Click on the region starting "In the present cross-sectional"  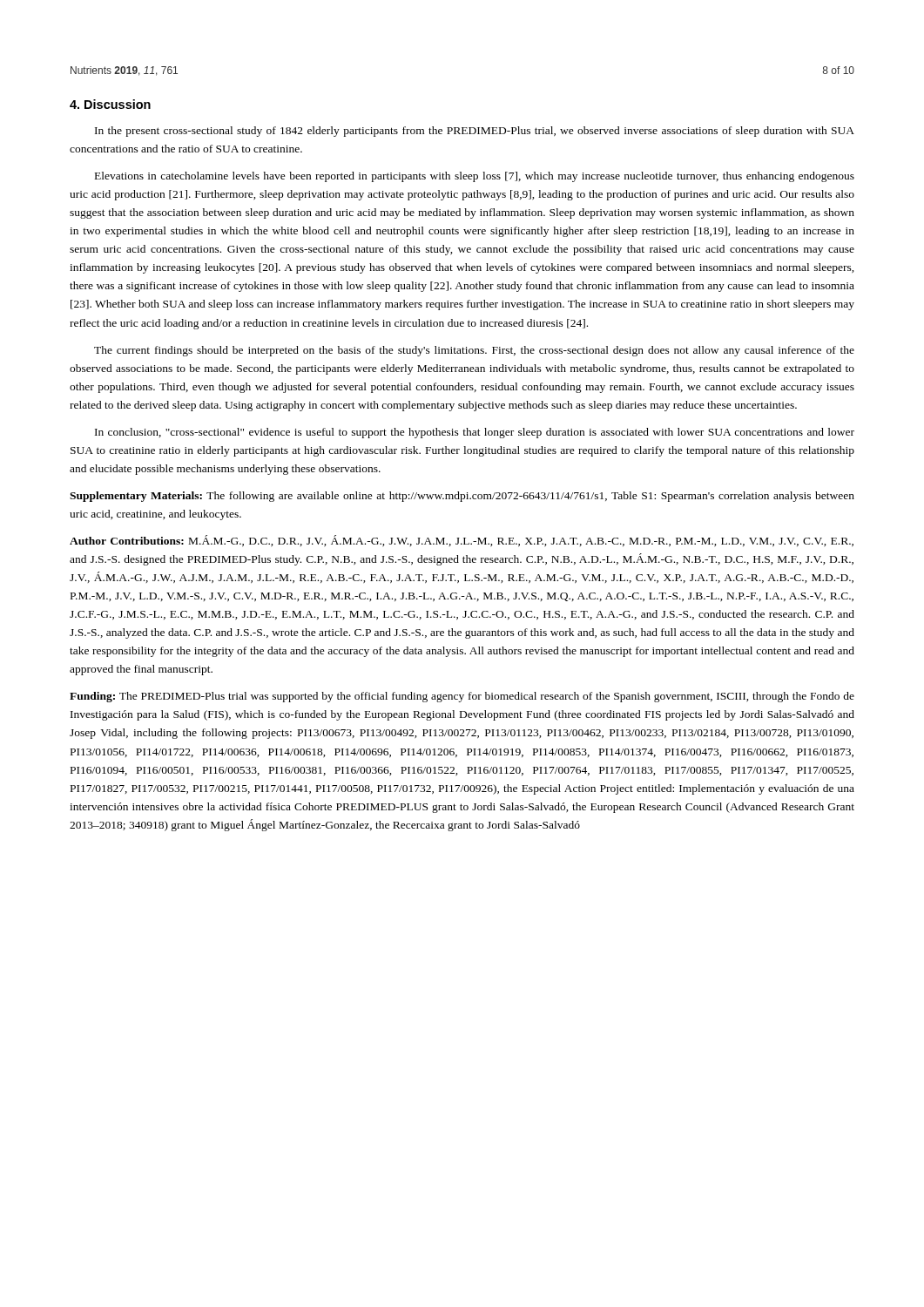tap(462, 299)
